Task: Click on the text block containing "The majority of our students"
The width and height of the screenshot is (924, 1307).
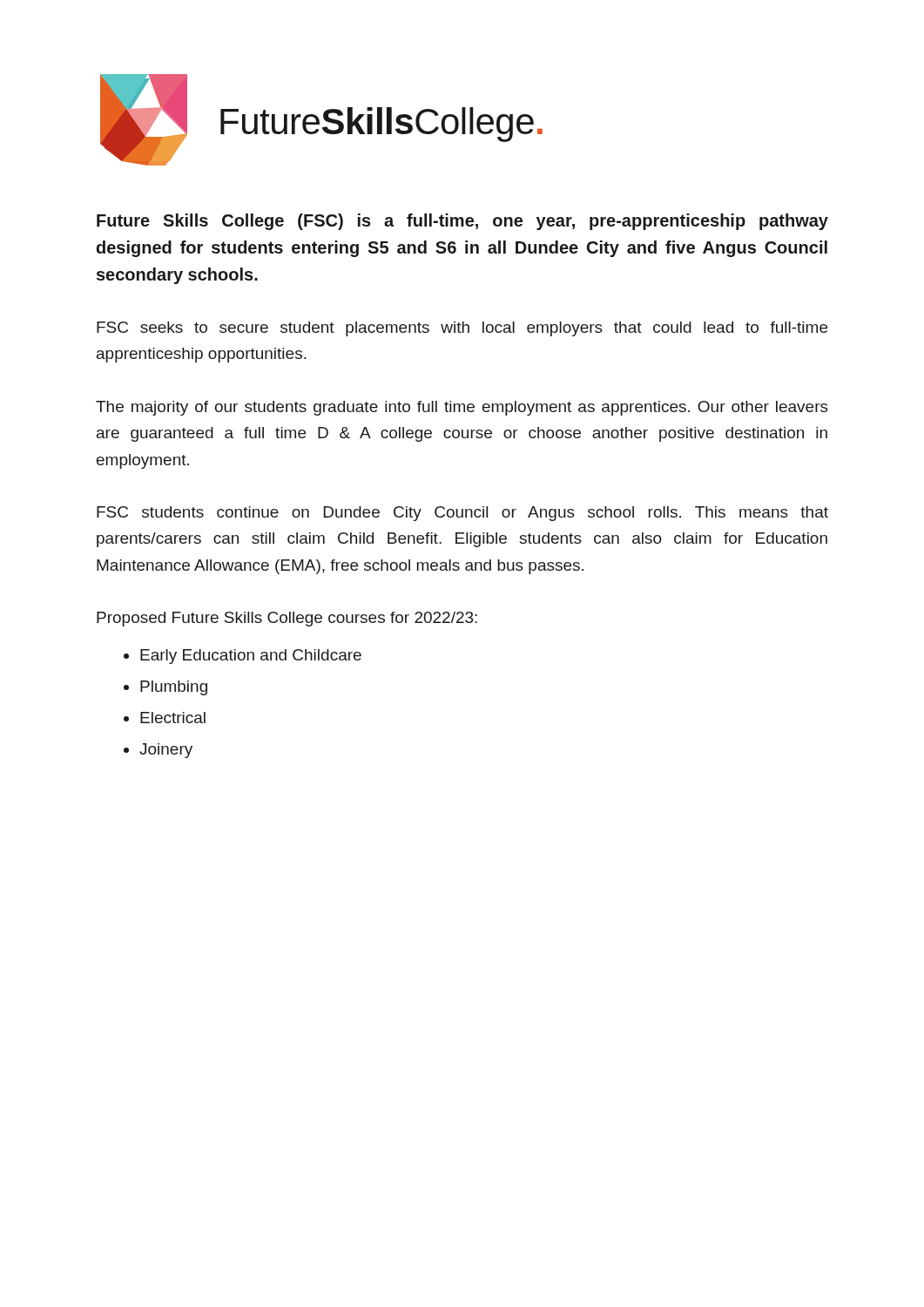Action: click(462, 433)
